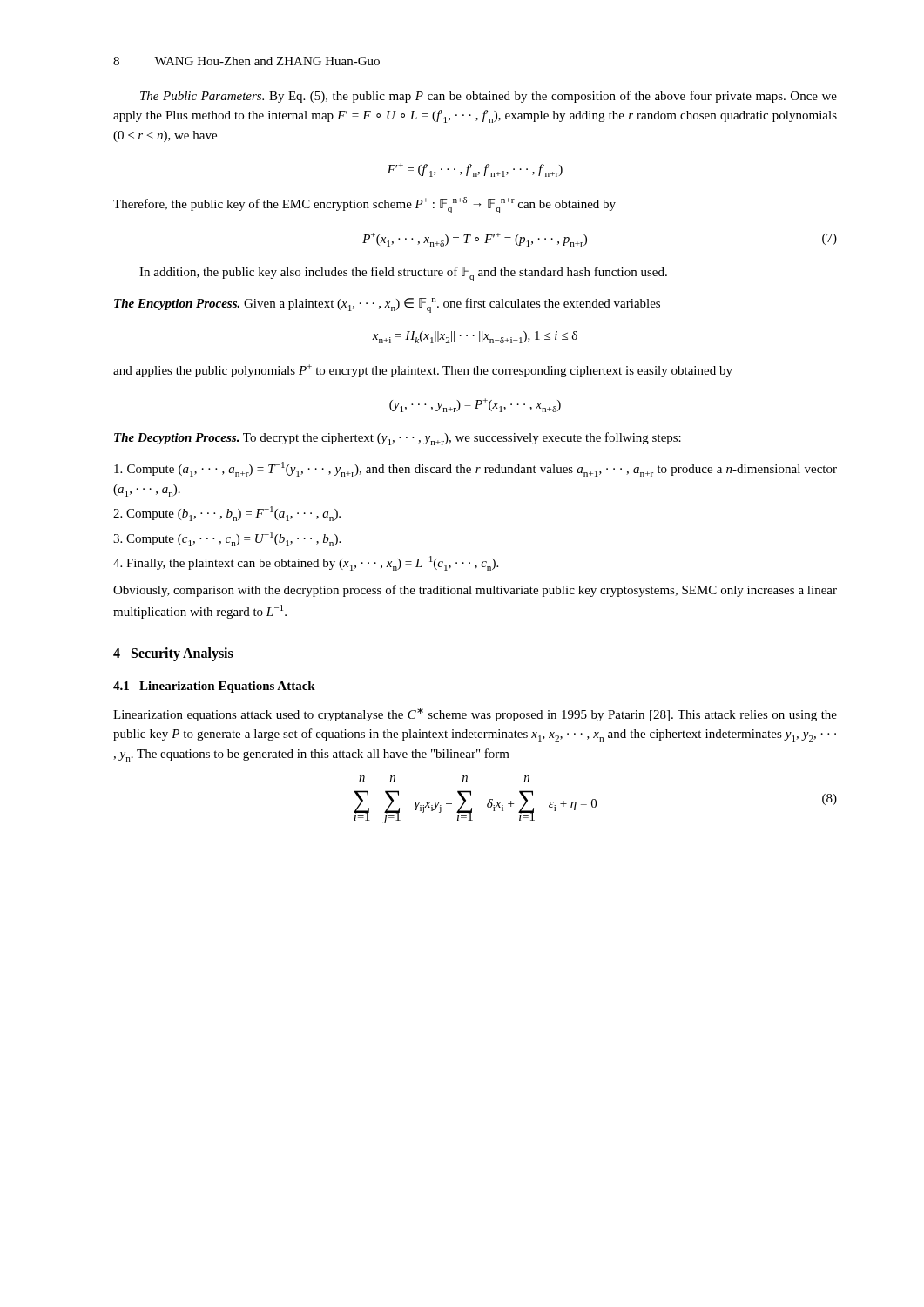The width and height of the screenshot is (924, 1307).
Task: Find the element starting "Linearization equations attack used to cryptanalyse the C∗"
Action: [475, 734]
